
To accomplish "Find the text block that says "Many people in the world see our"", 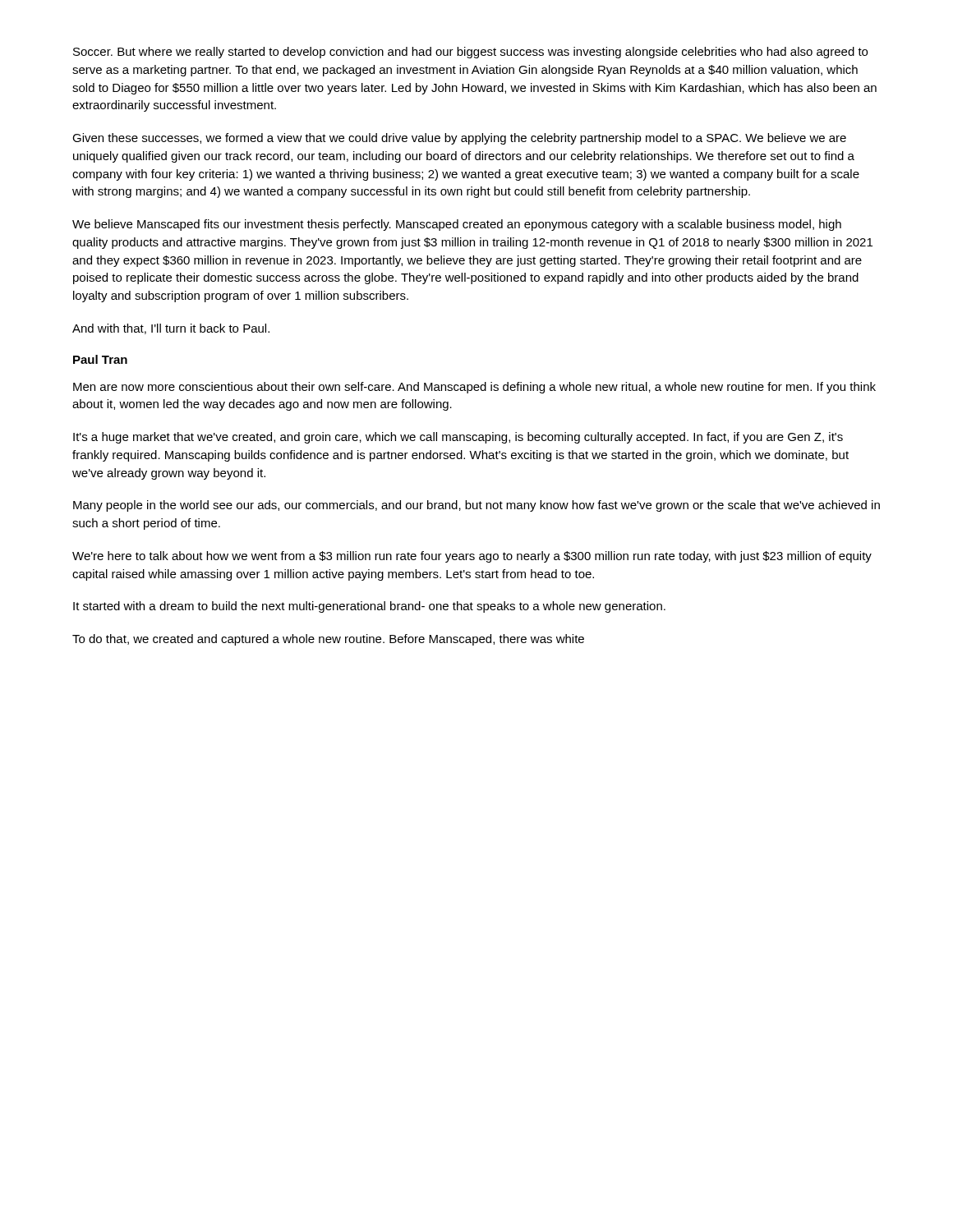I will click(x=476, y=514).
